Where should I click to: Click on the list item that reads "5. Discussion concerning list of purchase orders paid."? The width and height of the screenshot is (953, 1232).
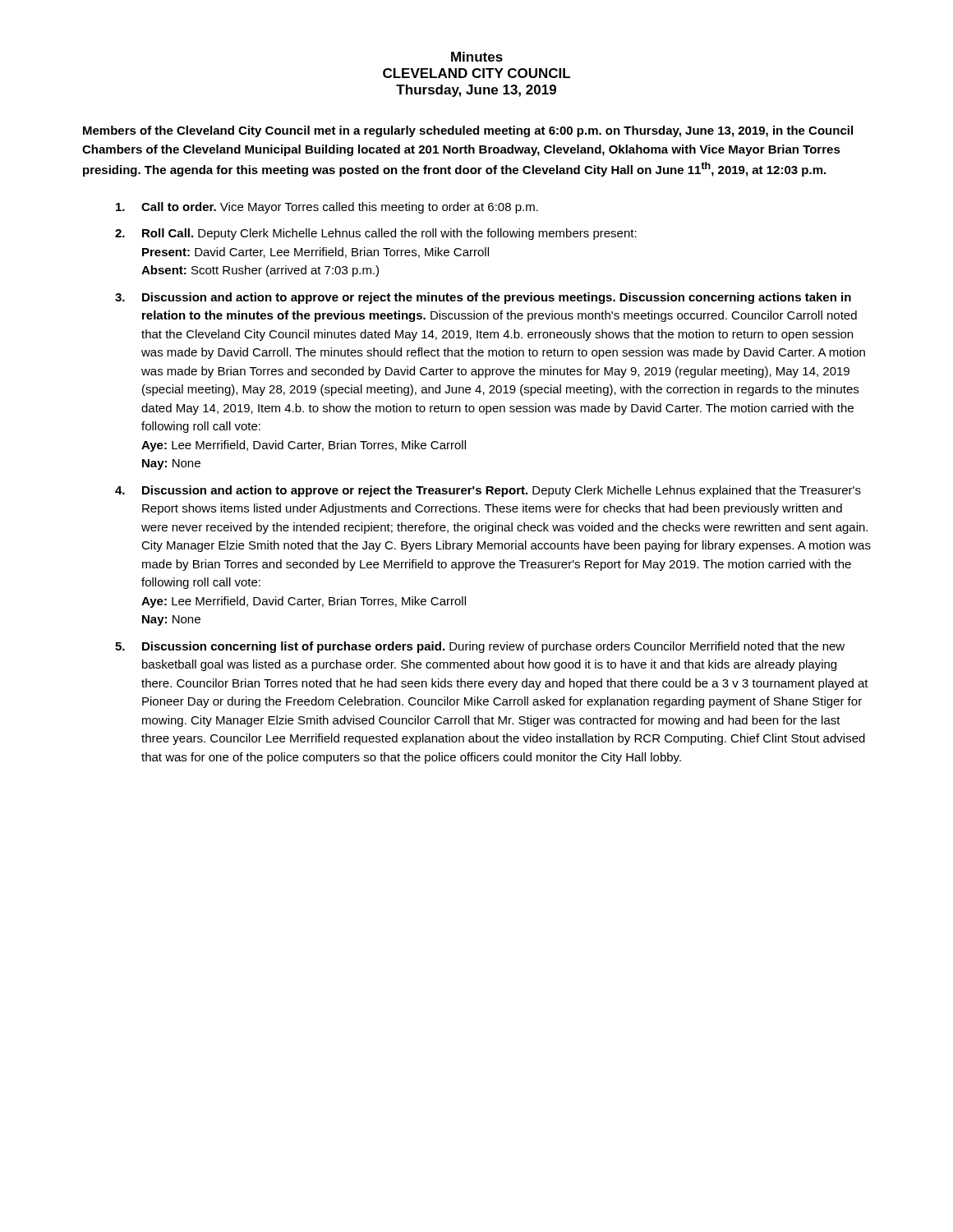476,702
